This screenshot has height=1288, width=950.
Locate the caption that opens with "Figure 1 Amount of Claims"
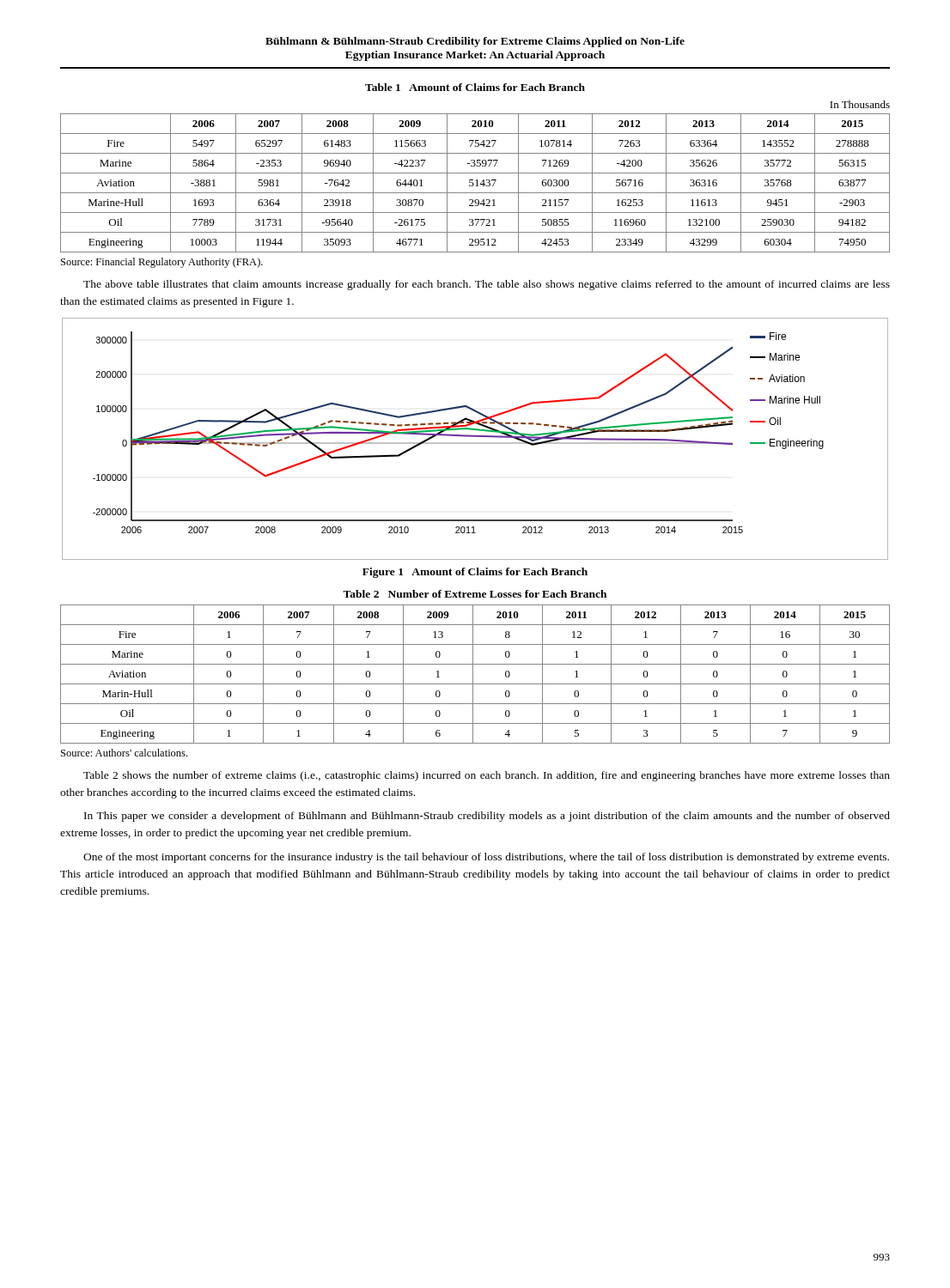coord(475,571)
